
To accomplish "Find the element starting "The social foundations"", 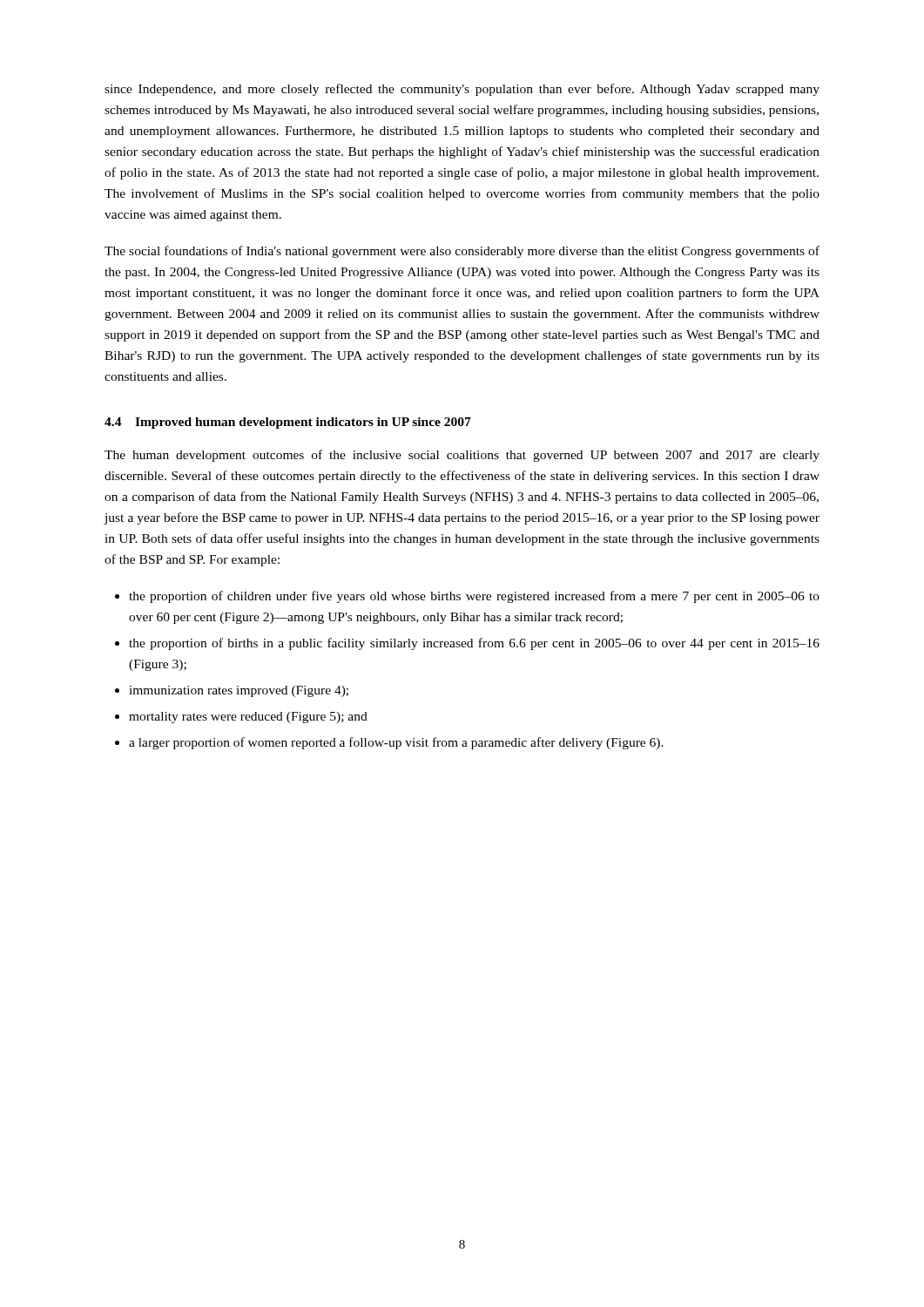I will click(462, 313).
